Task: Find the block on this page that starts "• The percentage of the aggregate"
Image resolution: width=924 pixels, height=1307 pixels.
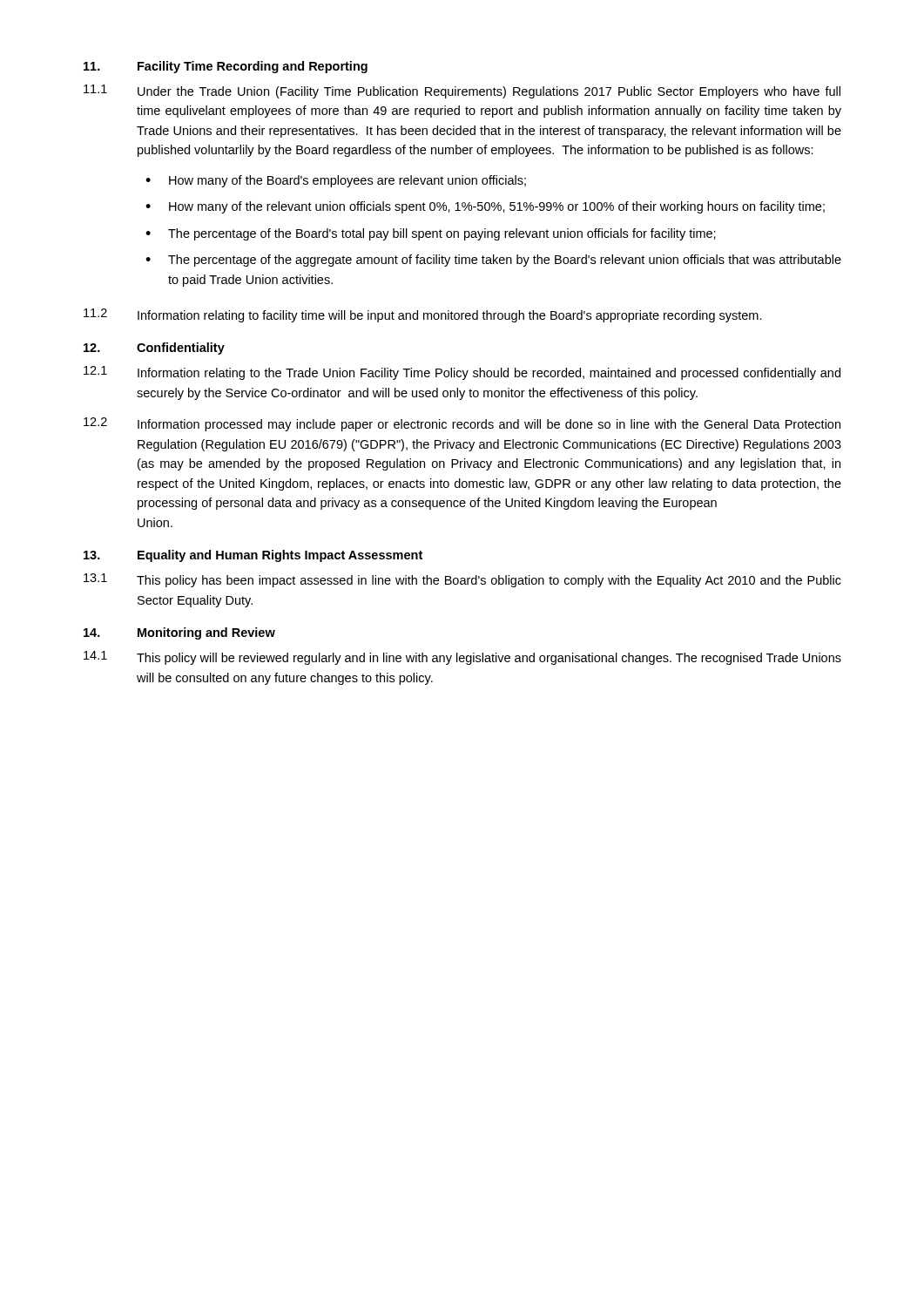Action: click(x=493, y=270)
